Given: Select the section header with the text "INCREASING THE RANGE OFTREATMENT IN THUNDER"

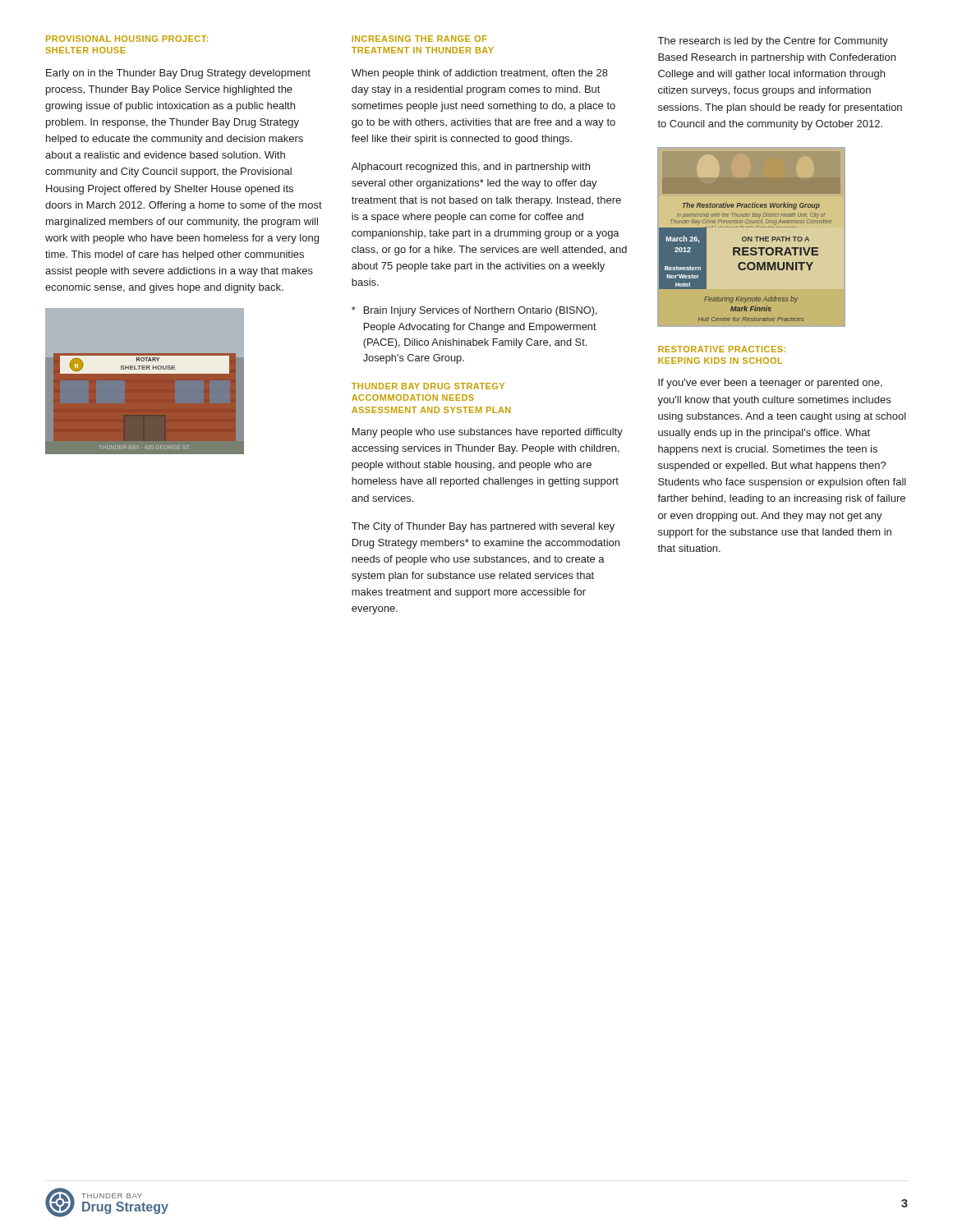Looking at the screenshot, I should tap(423, 44).
